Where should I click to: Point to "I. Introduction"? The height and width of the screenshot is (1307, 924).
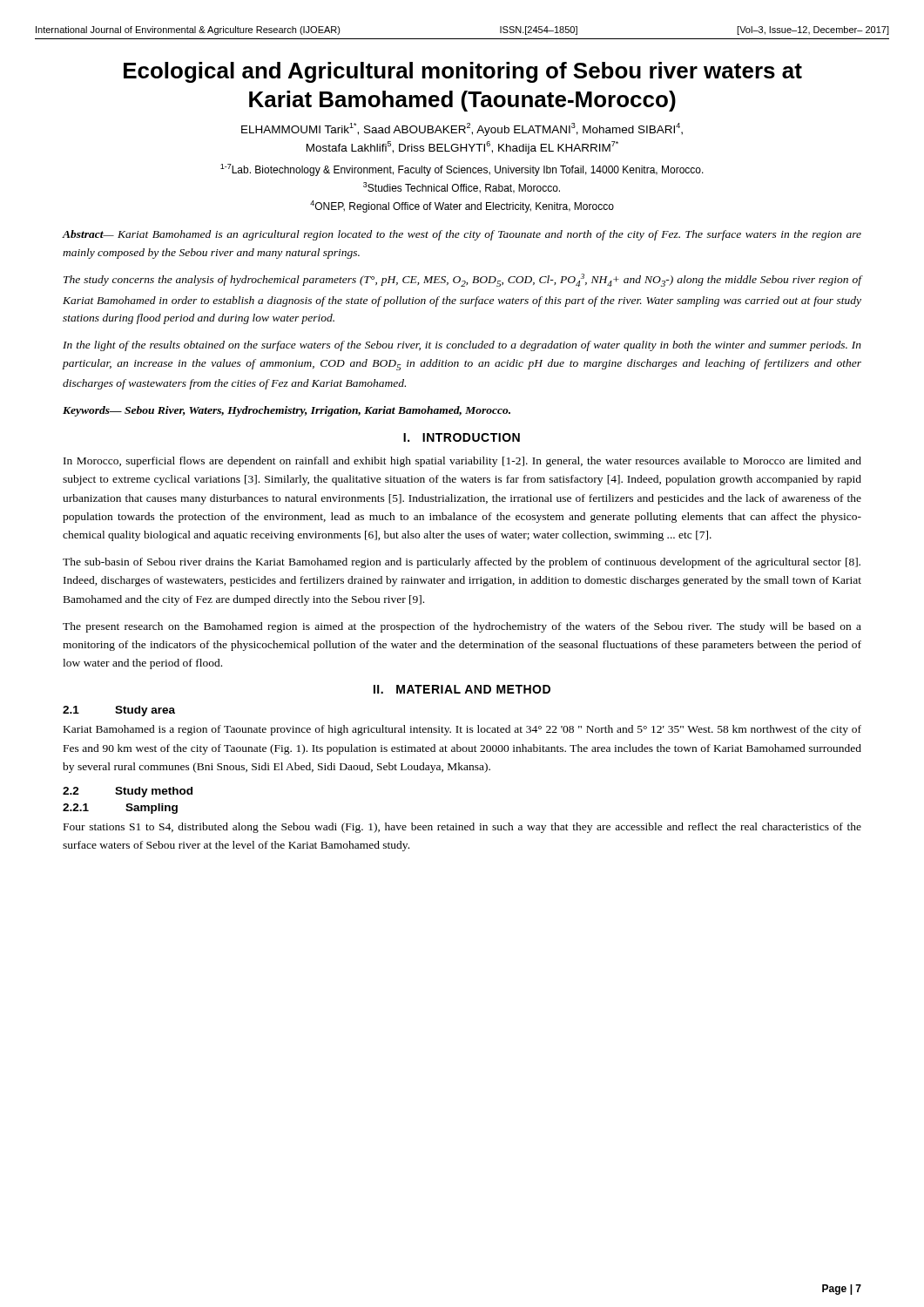click(x=462, y=438)
